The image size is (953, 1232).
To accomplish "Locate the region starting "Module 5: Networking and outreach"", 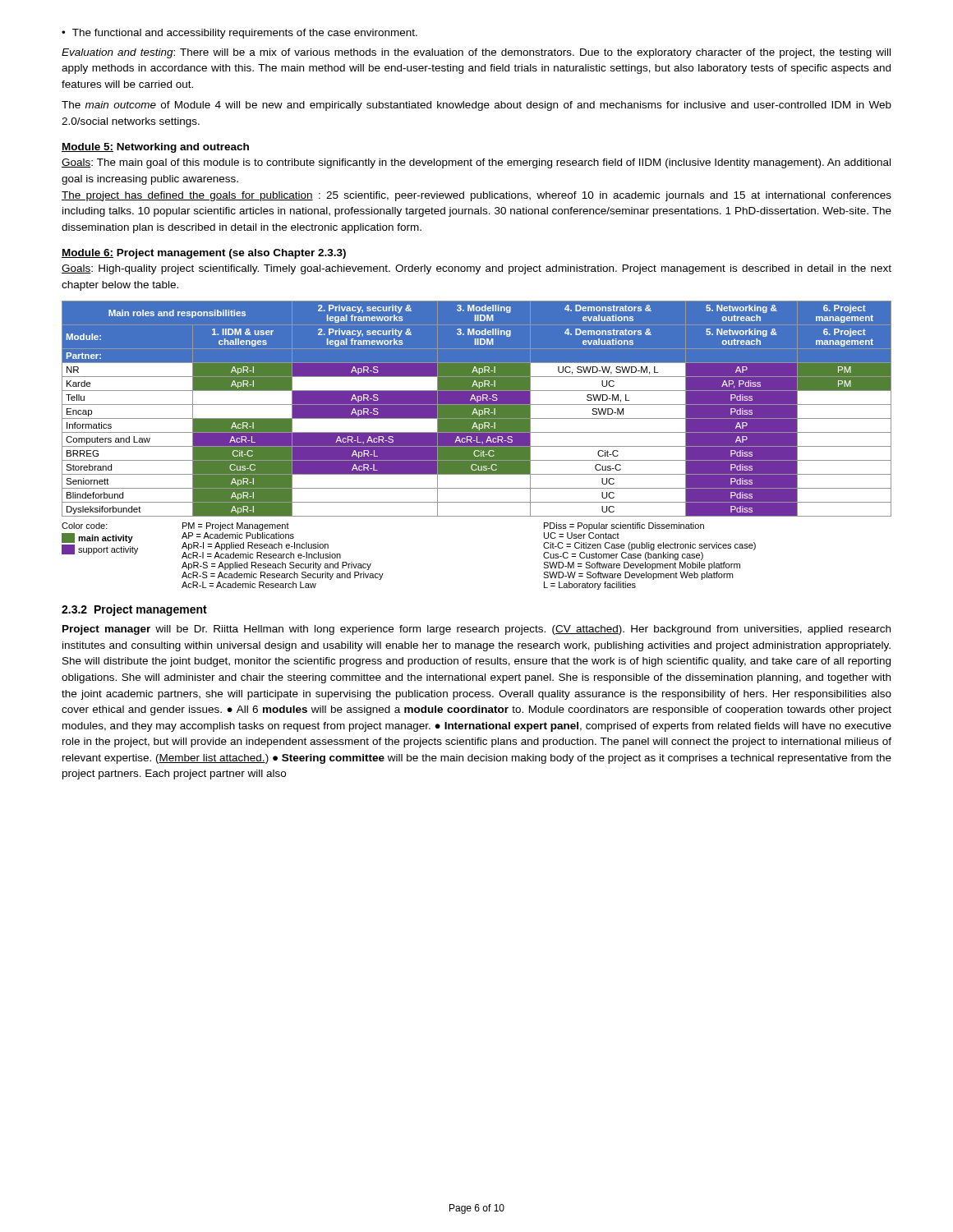I will pyautogui.click(x=156, y=147).
